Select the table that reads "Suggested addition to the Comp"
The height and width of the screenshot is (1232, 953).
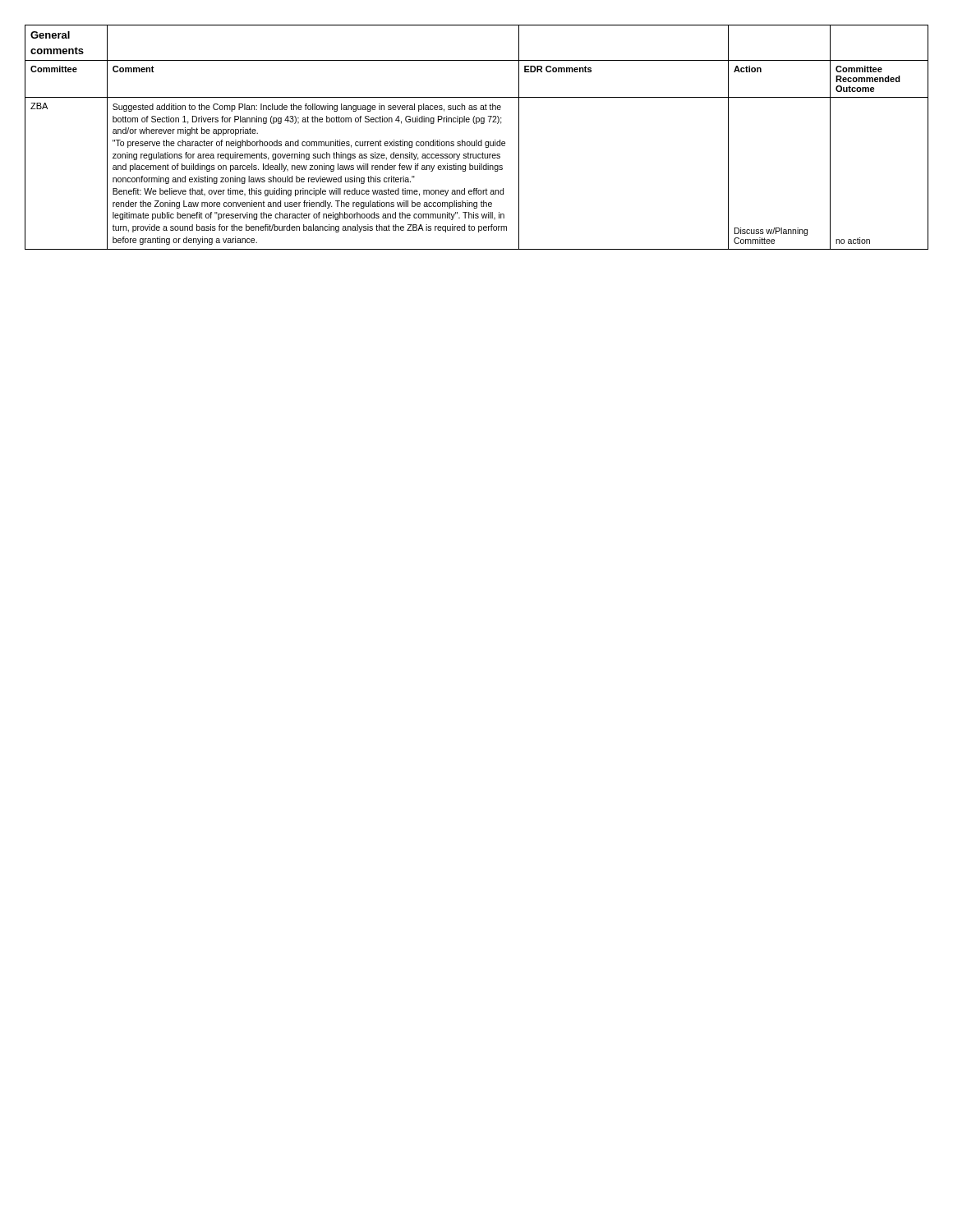(x=476, y=137)
